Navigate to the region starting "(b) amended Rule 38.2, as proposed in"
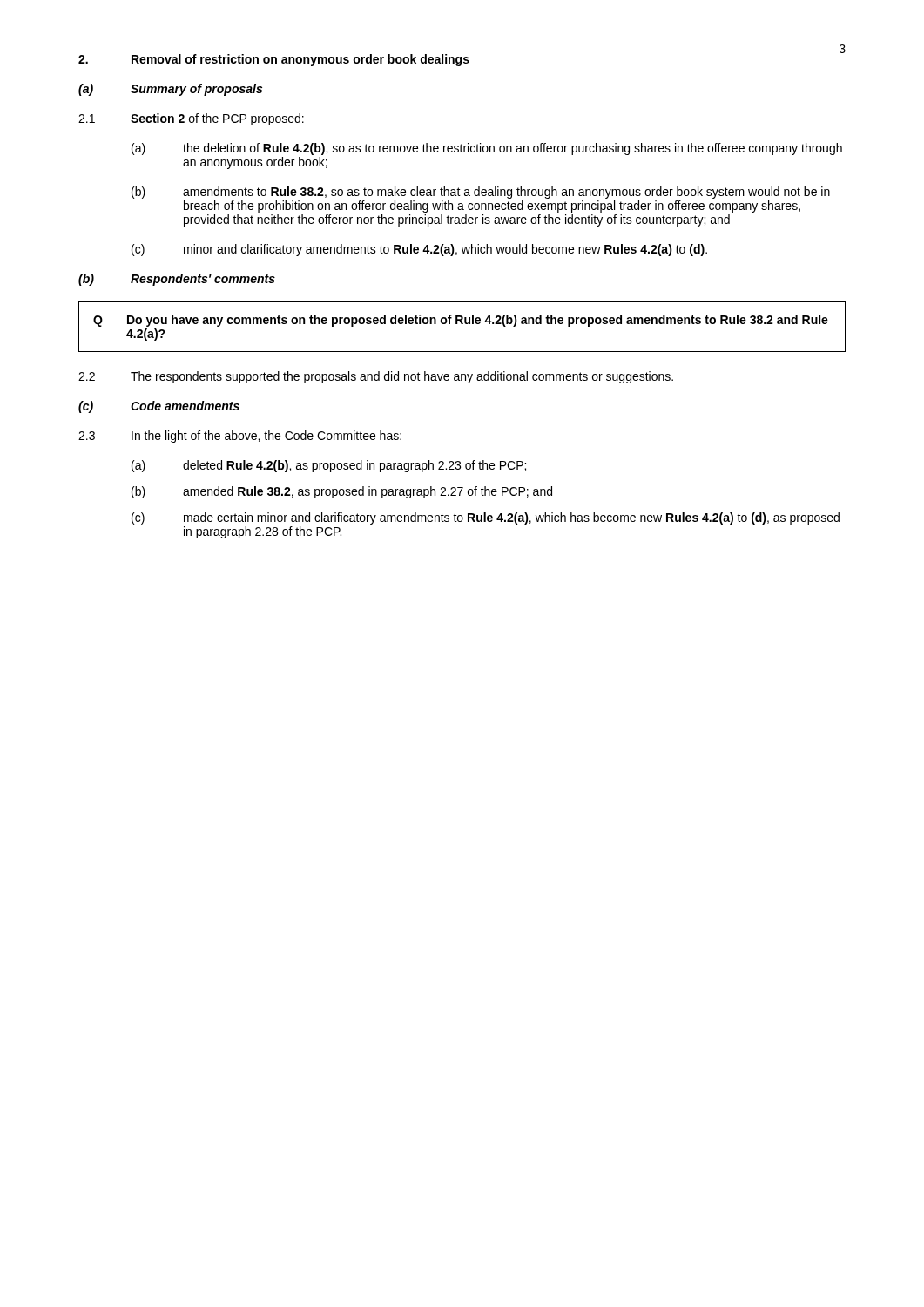The width and height of the screenshot is (924, 1307). pyautogui.click(x=488, y=491)
